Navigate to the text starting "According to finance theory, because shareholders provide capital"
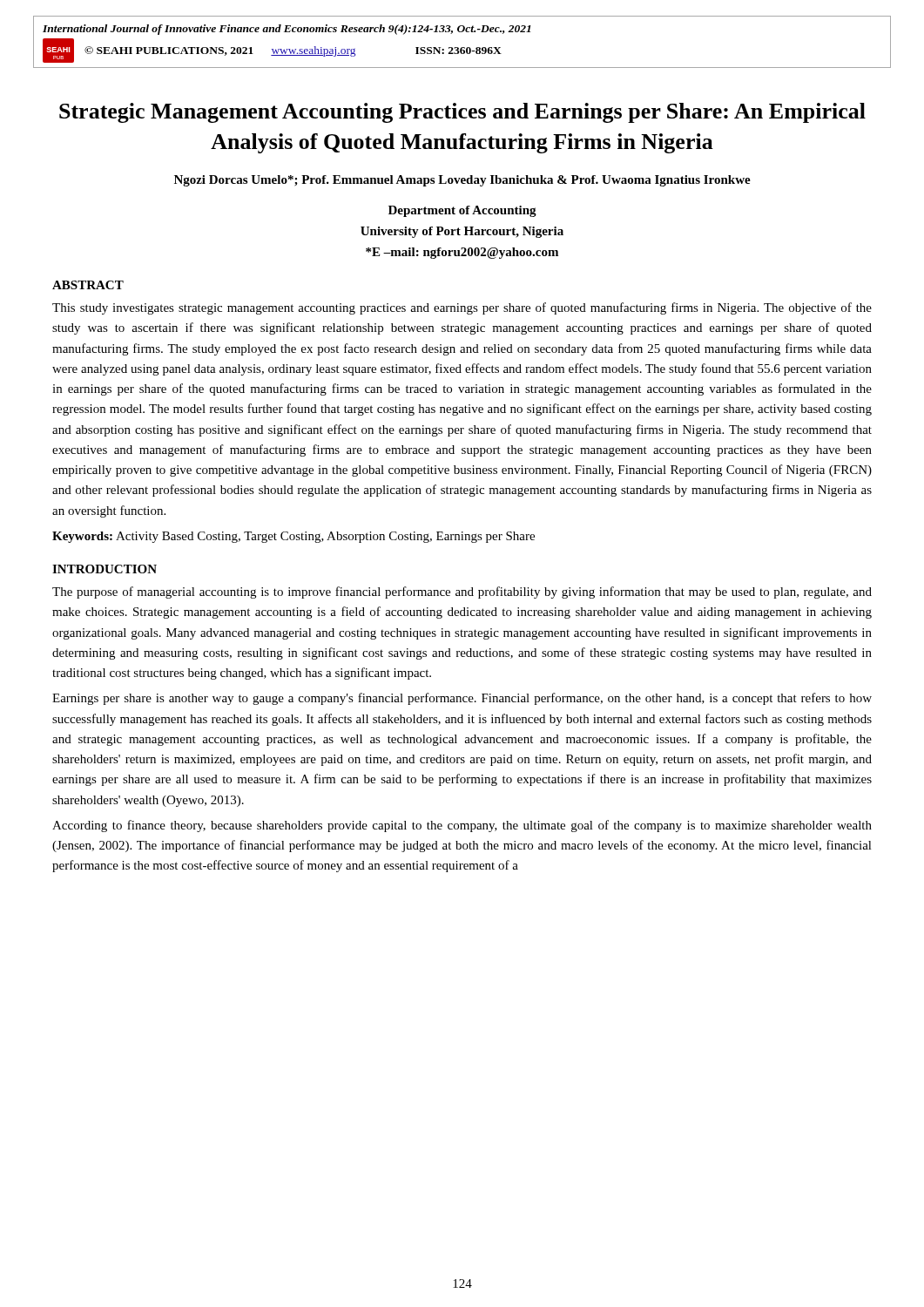The width and height of the screenshot is (924, 1307). click(462, 845)
